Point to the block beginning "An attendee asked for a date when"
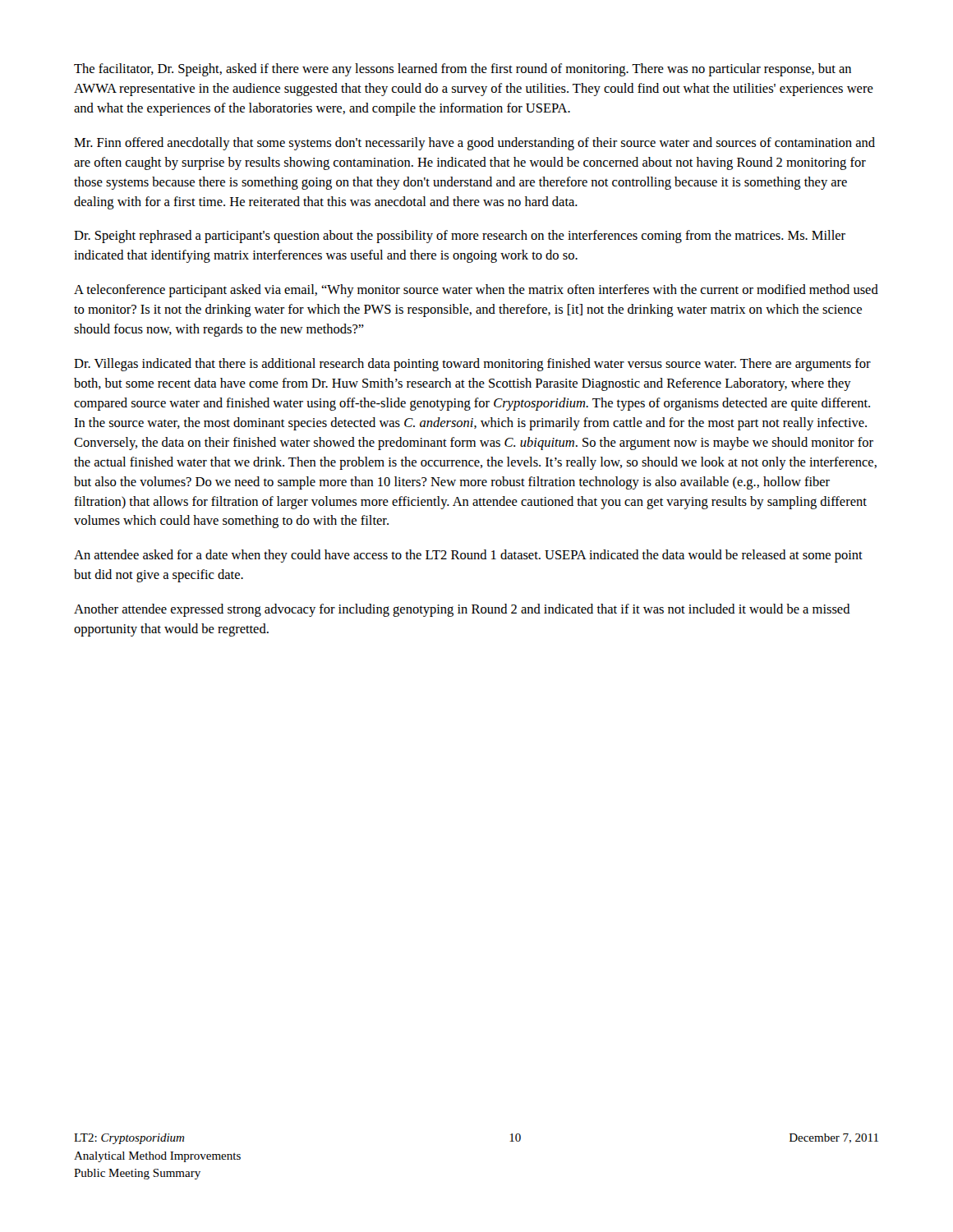Image resolution: width=953 pixels, height=1232 pixels. click(468, 565)
